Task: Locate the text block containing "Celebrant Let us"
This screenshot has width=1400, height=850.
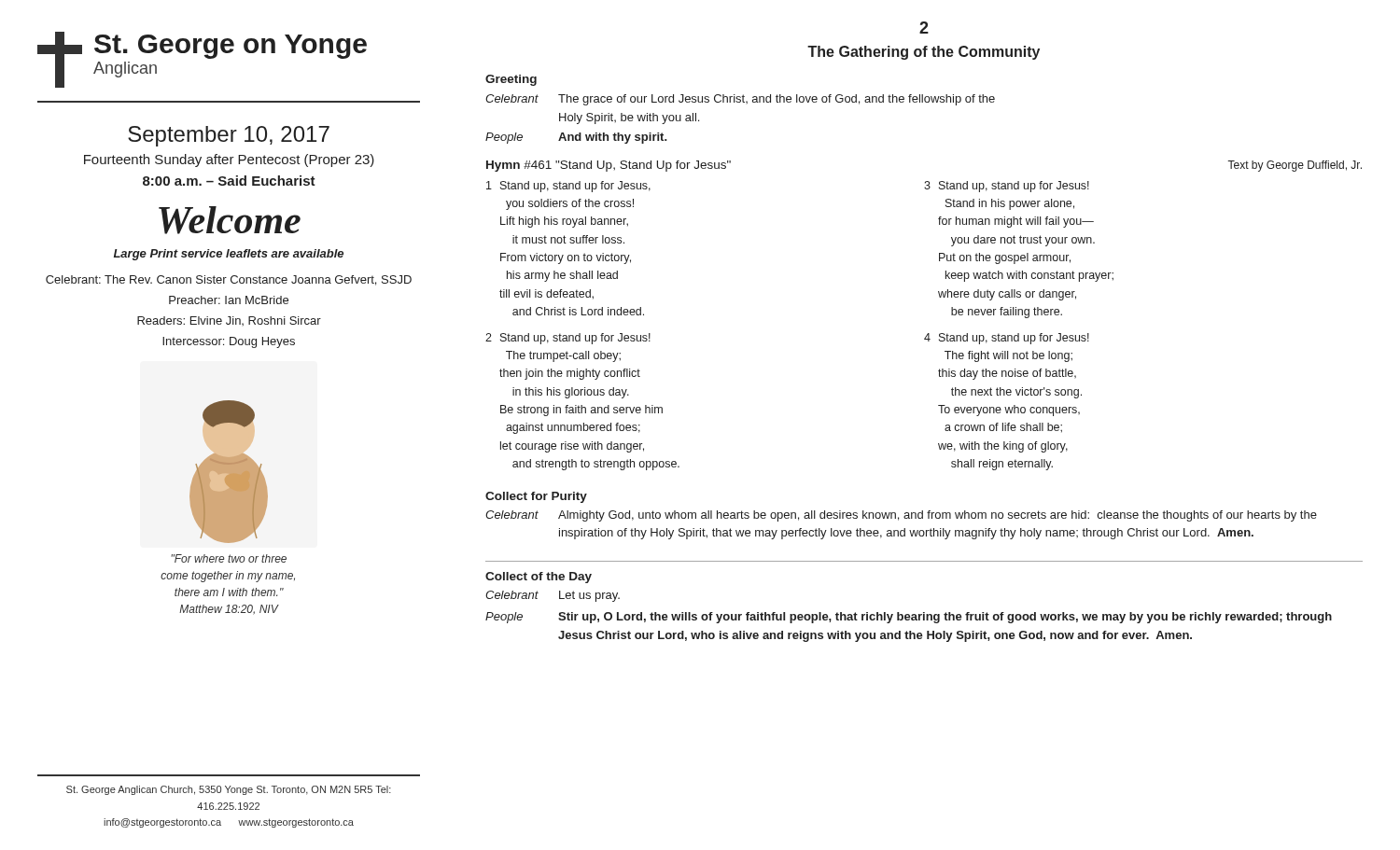Action: pos(924,615)
